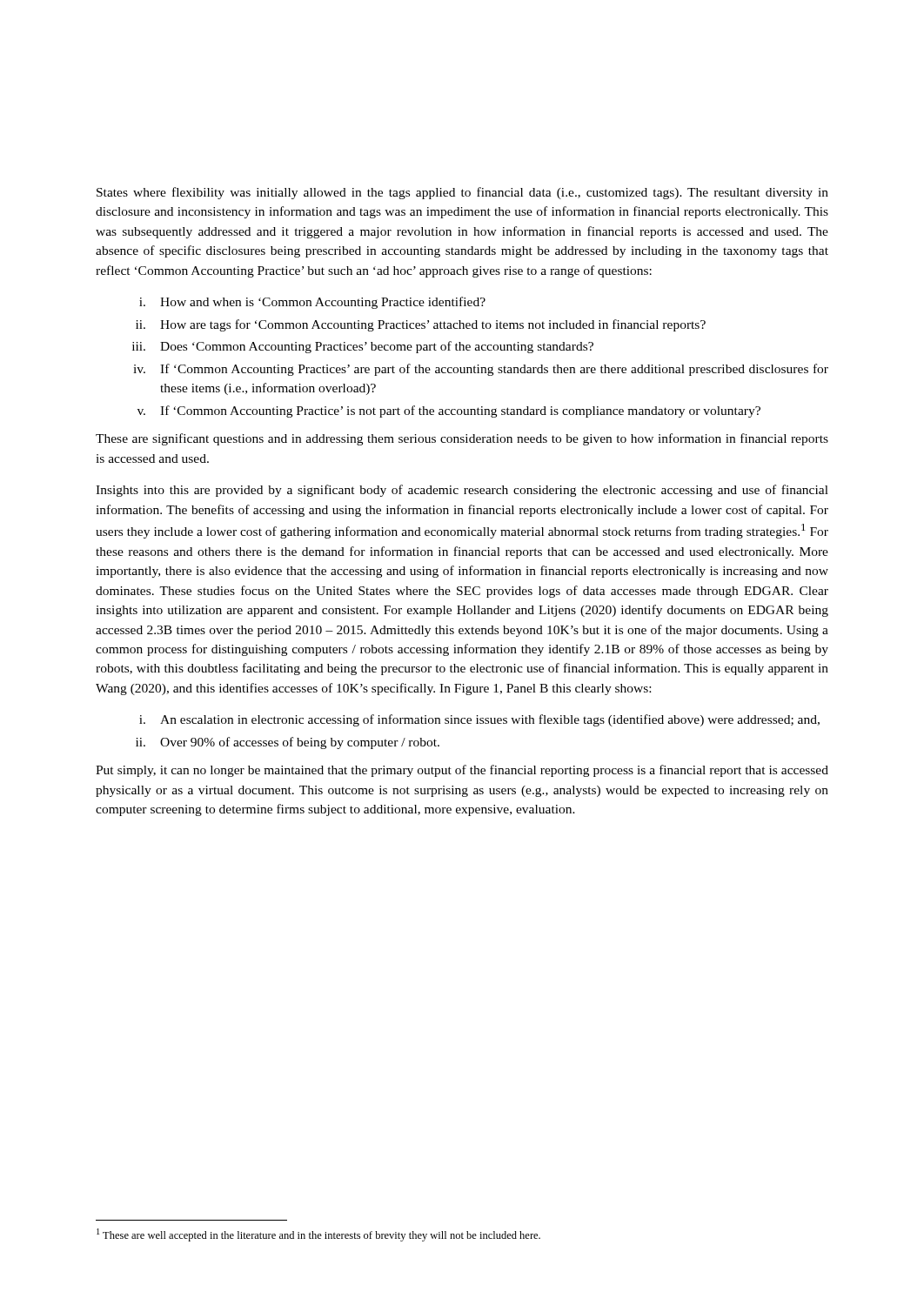Locate the footnote with the text "1 These are well accepted in the"
Image resolution: width=924 pixels, height=1305 pixels.
[318, 1234]
